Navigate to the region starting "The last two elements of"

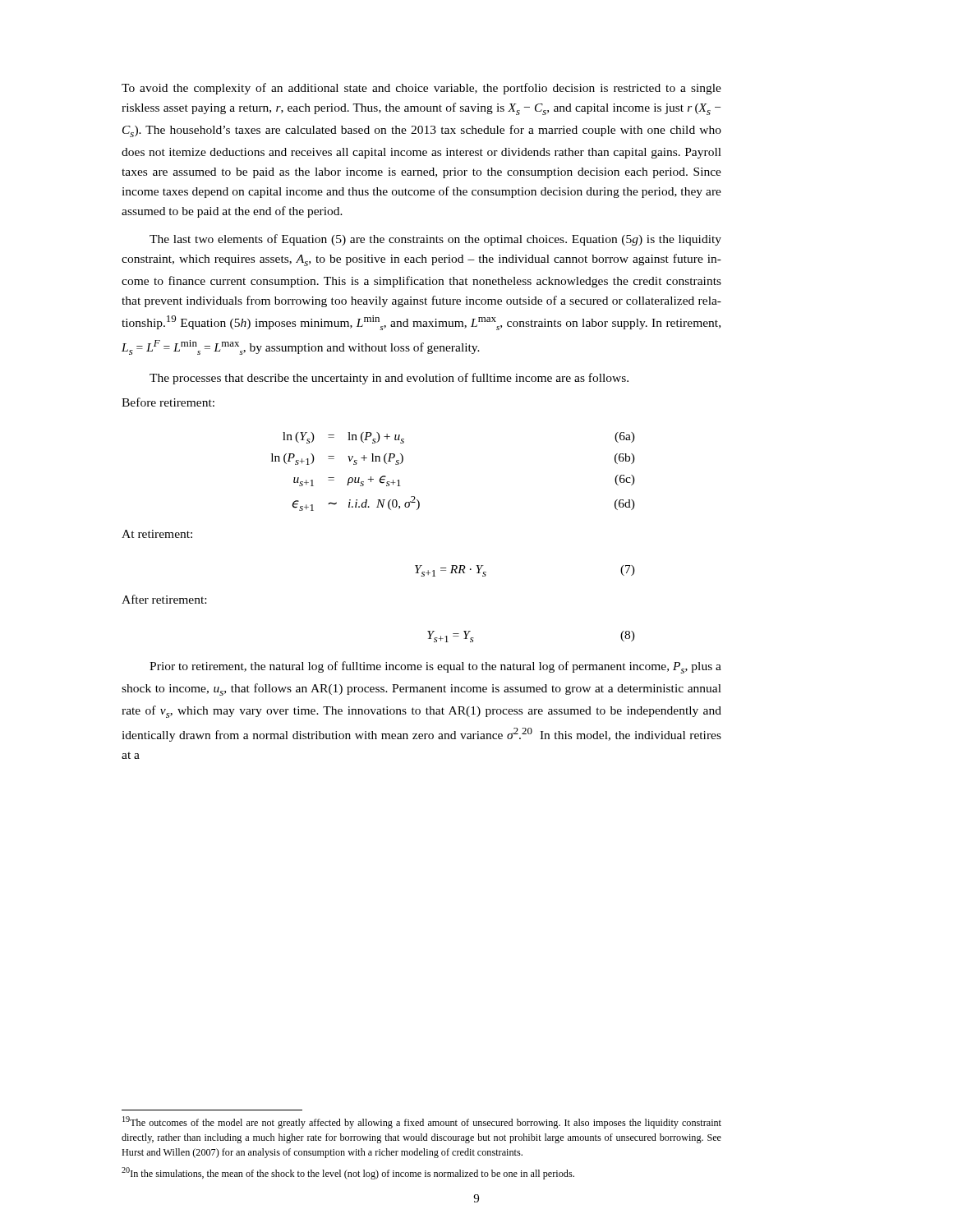[421, 294]
